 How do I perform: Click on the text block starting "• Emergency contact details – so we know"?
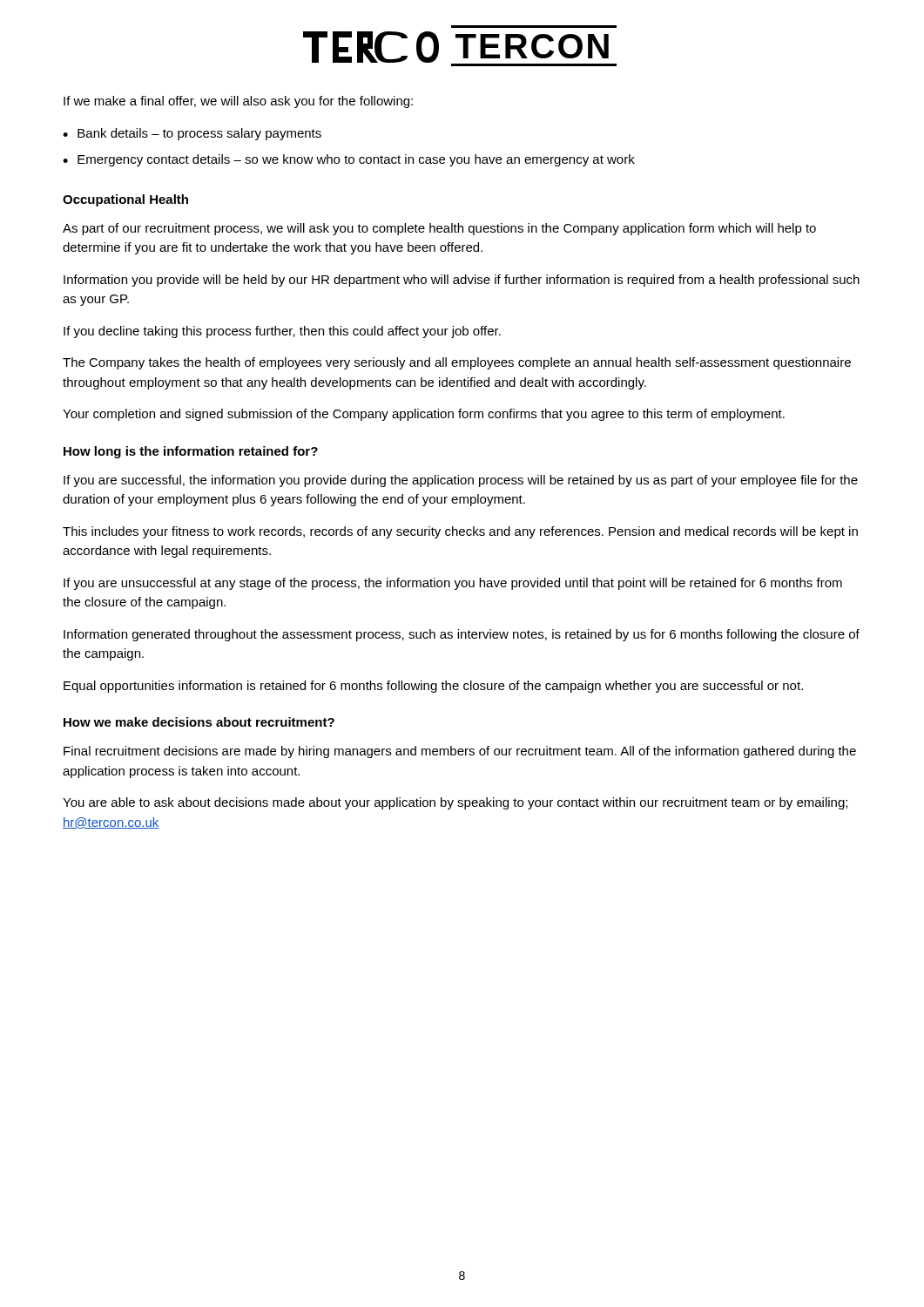click(x=349, y=161)
